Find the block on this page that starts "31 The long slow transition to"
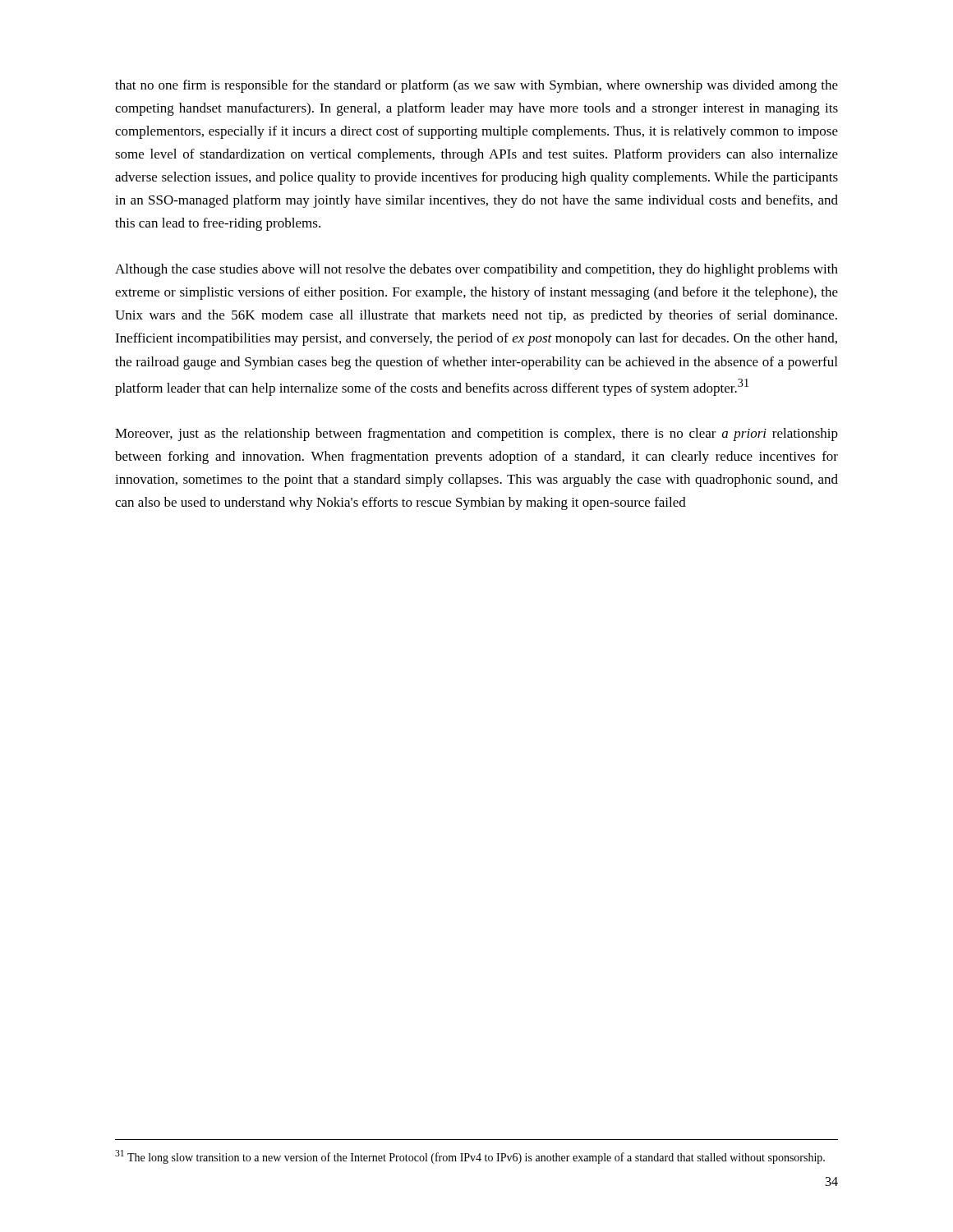Screen dimensions: 1232x953 pos(470,1156)
